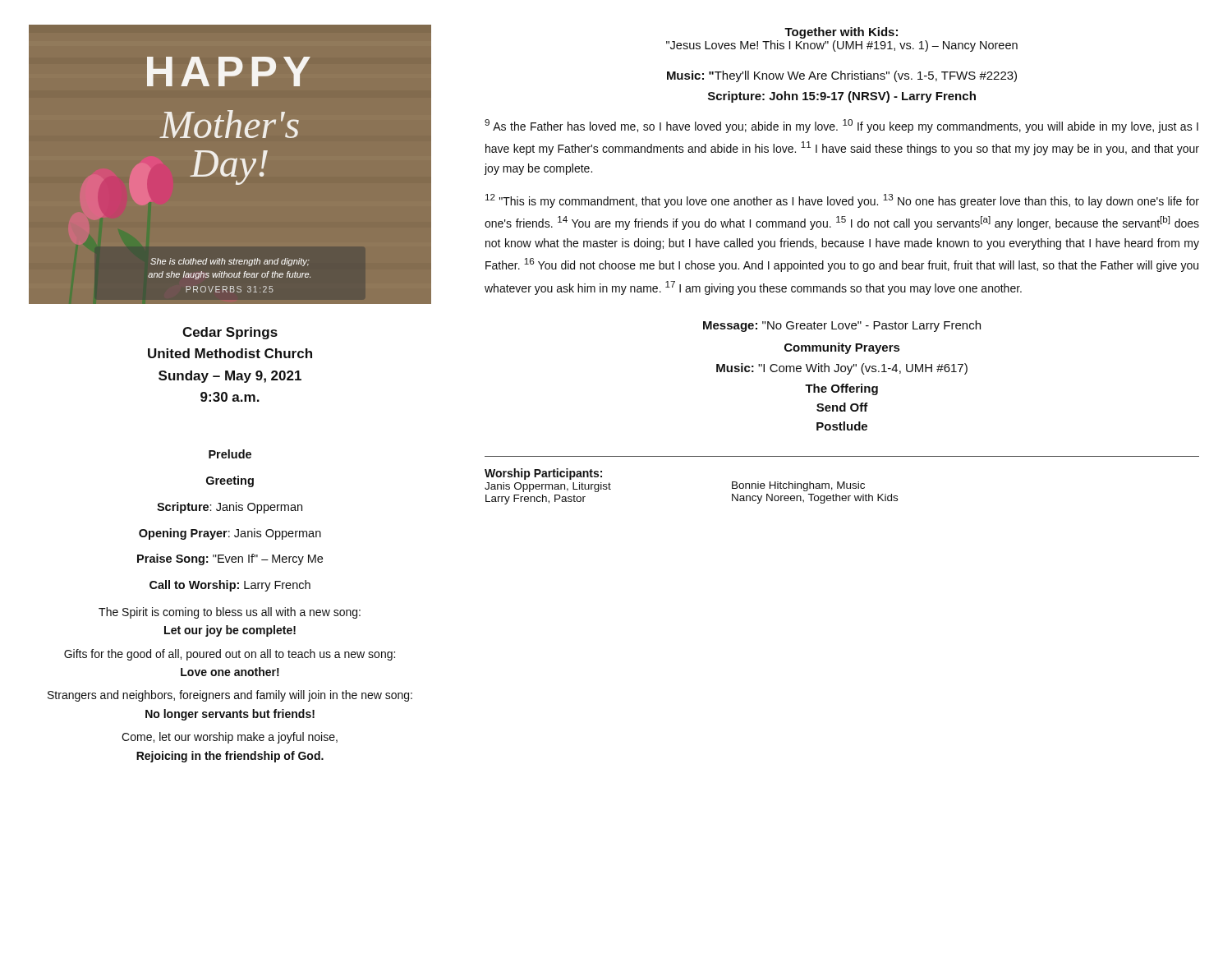Point to the block starting "Music: "They'll Know We Are Christians" (vs."

point(842,75)
